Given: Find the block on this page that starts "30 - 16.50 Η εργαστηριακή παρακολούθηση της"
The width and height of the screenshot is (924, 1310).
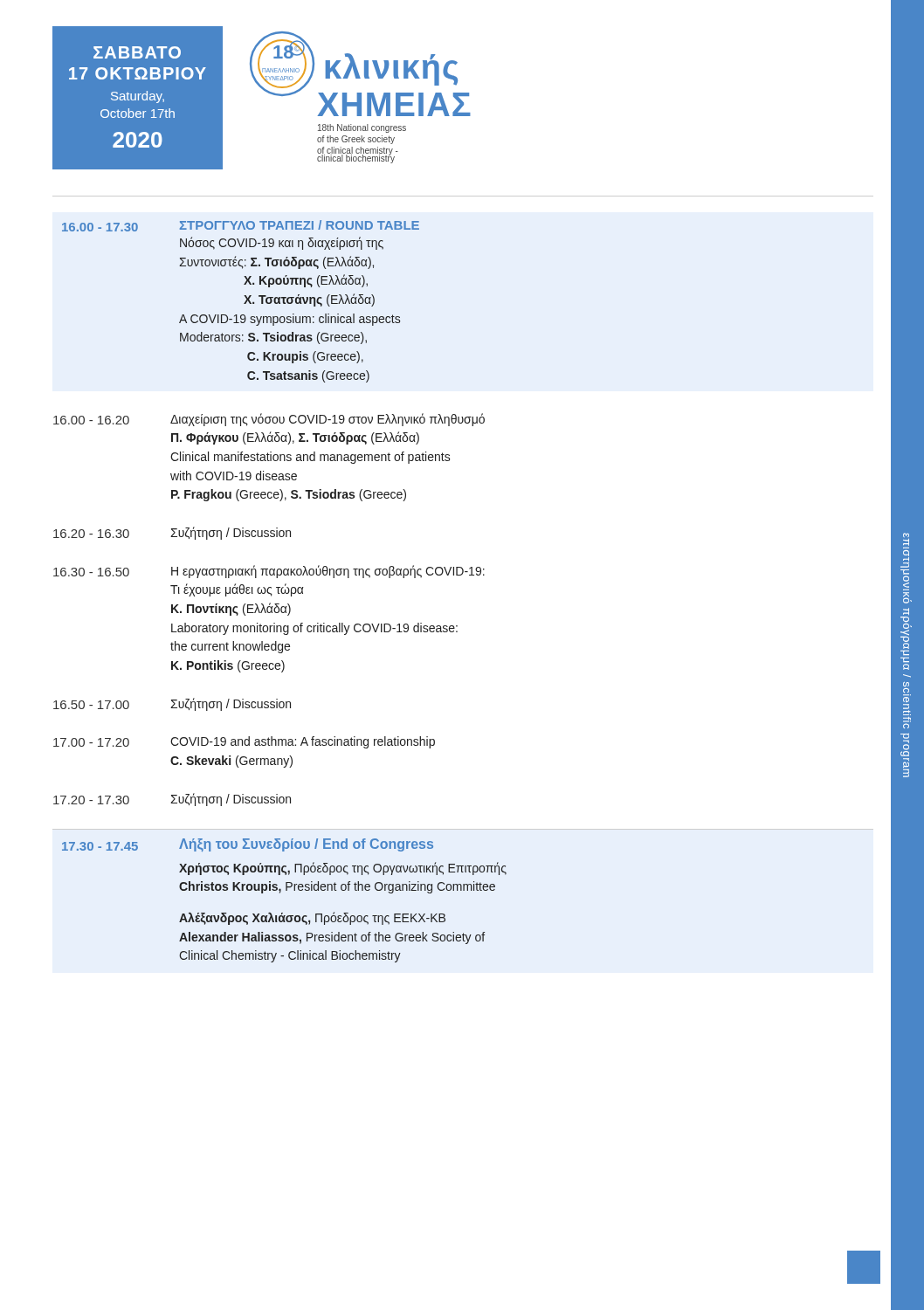Looking at the screenshot, I should pos(463,619).
